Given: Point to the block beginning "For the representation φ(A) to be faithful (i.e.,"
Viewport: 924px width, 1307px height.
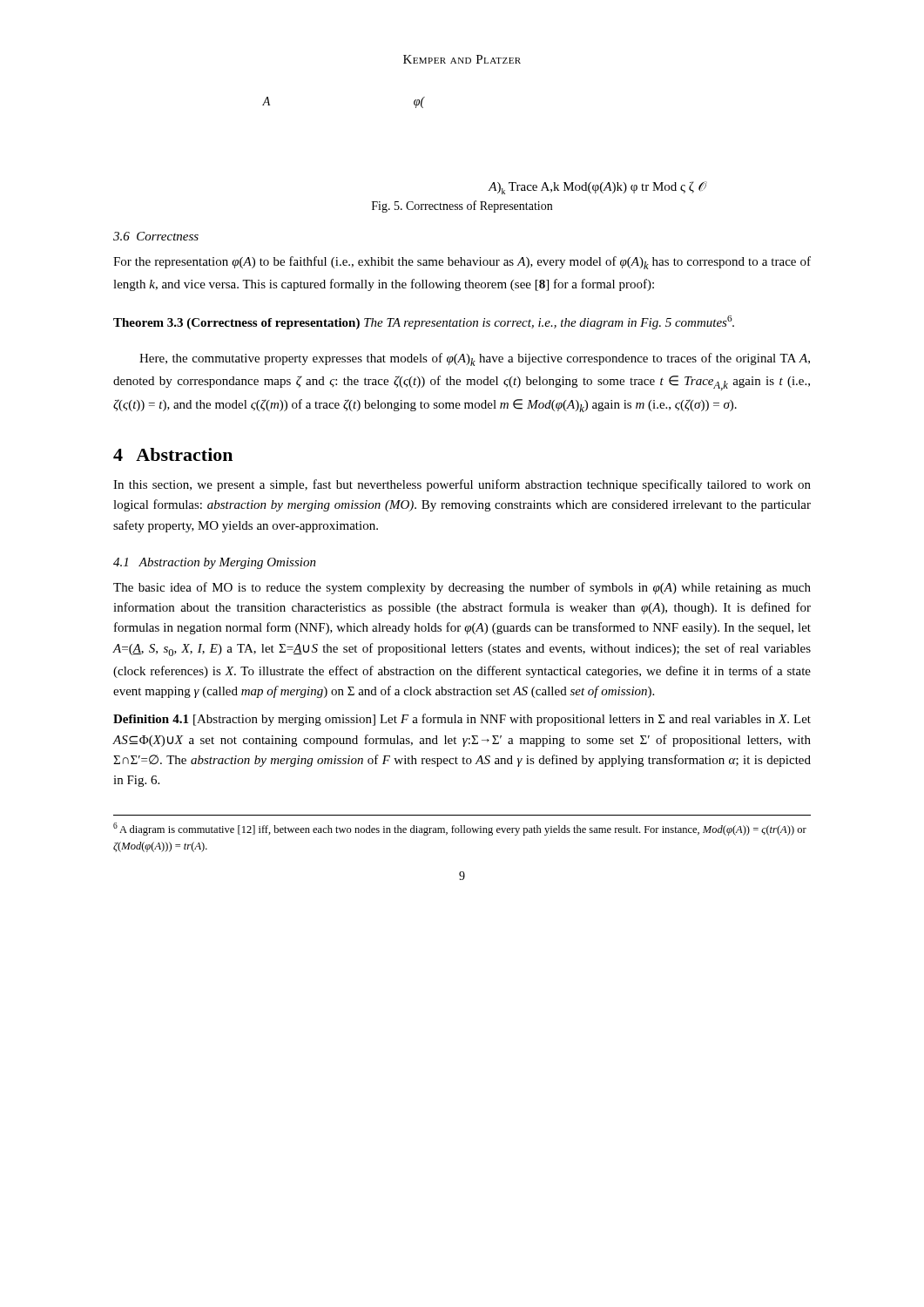Looking at the screenshot, I should click(462, 273).
